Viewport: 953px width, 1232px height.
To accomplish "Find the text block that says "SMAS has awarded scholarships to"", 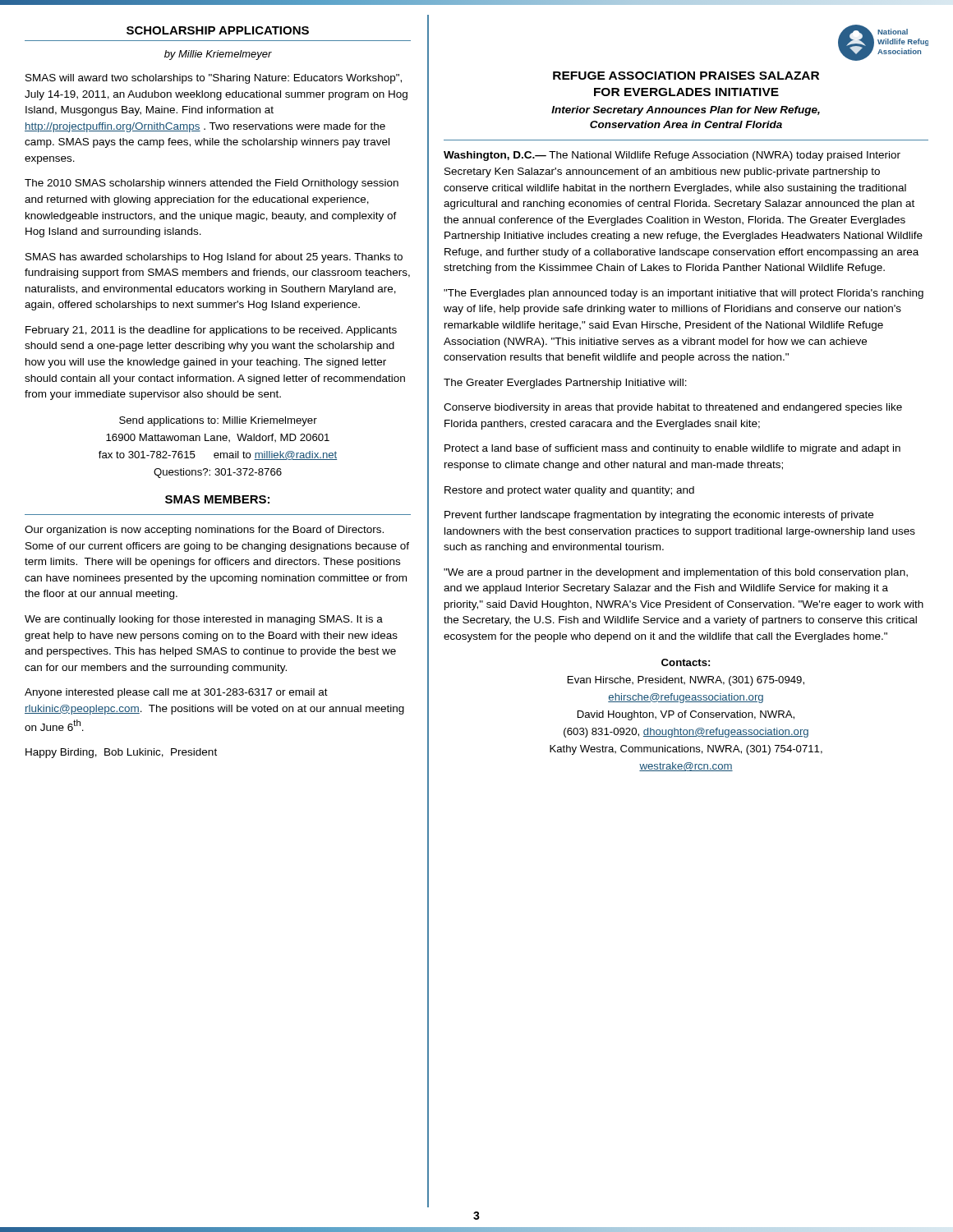I will (218, 280).
